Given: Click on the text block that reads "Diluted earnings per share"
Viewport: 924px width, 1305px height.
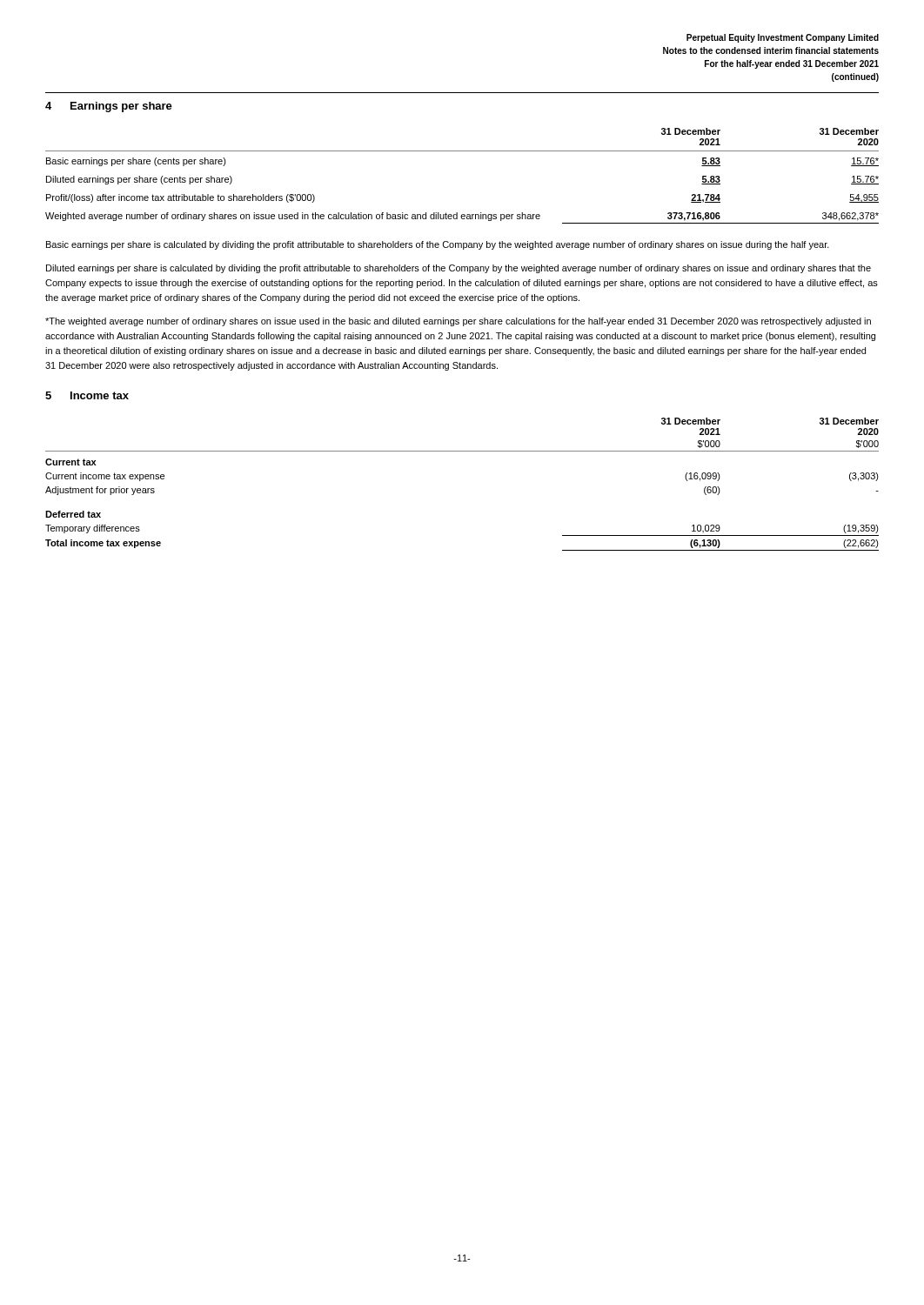Looking at the screenshot, I should [x=461, y=283].
